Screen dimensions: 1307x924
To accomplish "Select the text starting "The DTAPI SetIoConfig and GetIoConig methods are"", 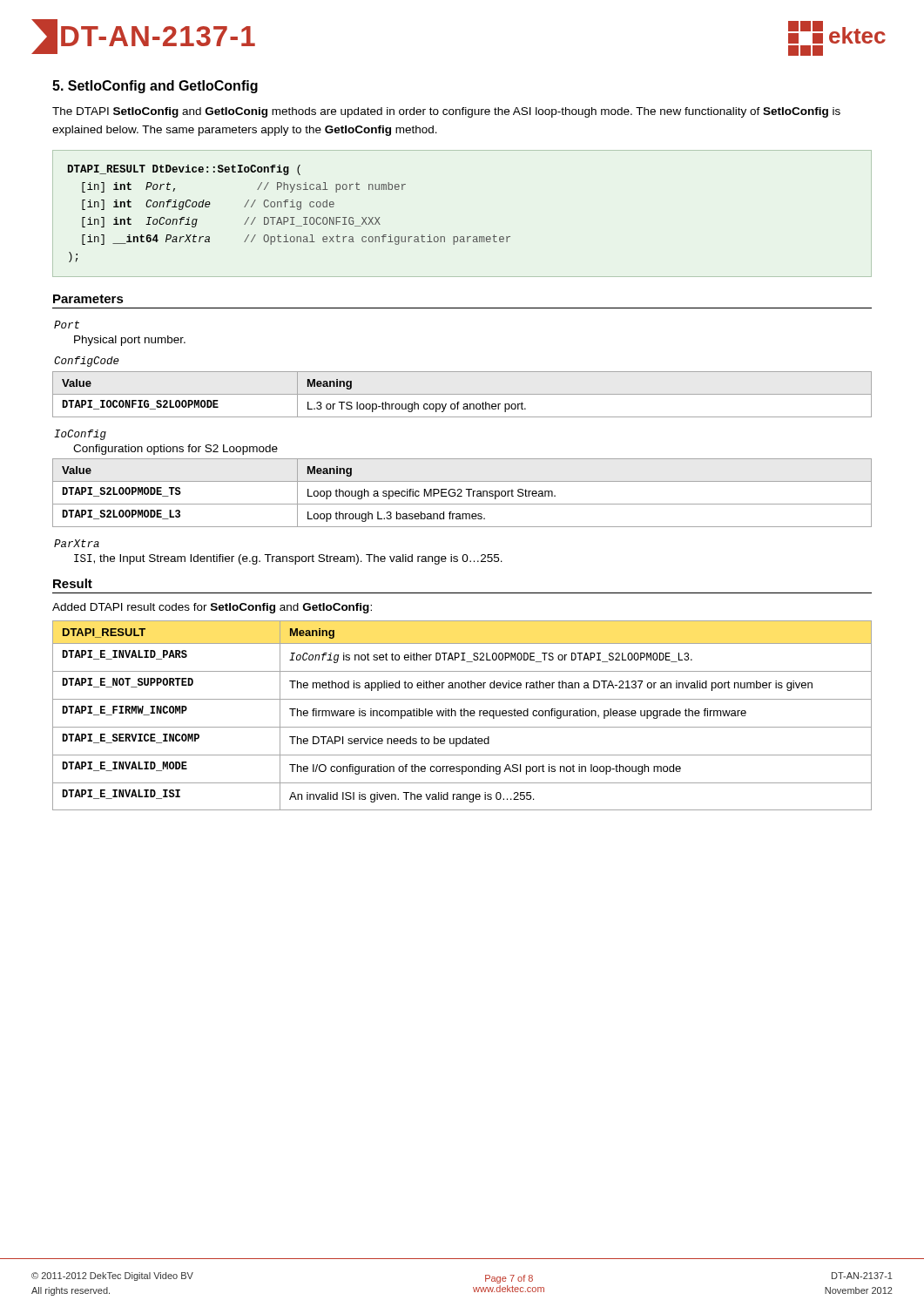I will [446, 120].
